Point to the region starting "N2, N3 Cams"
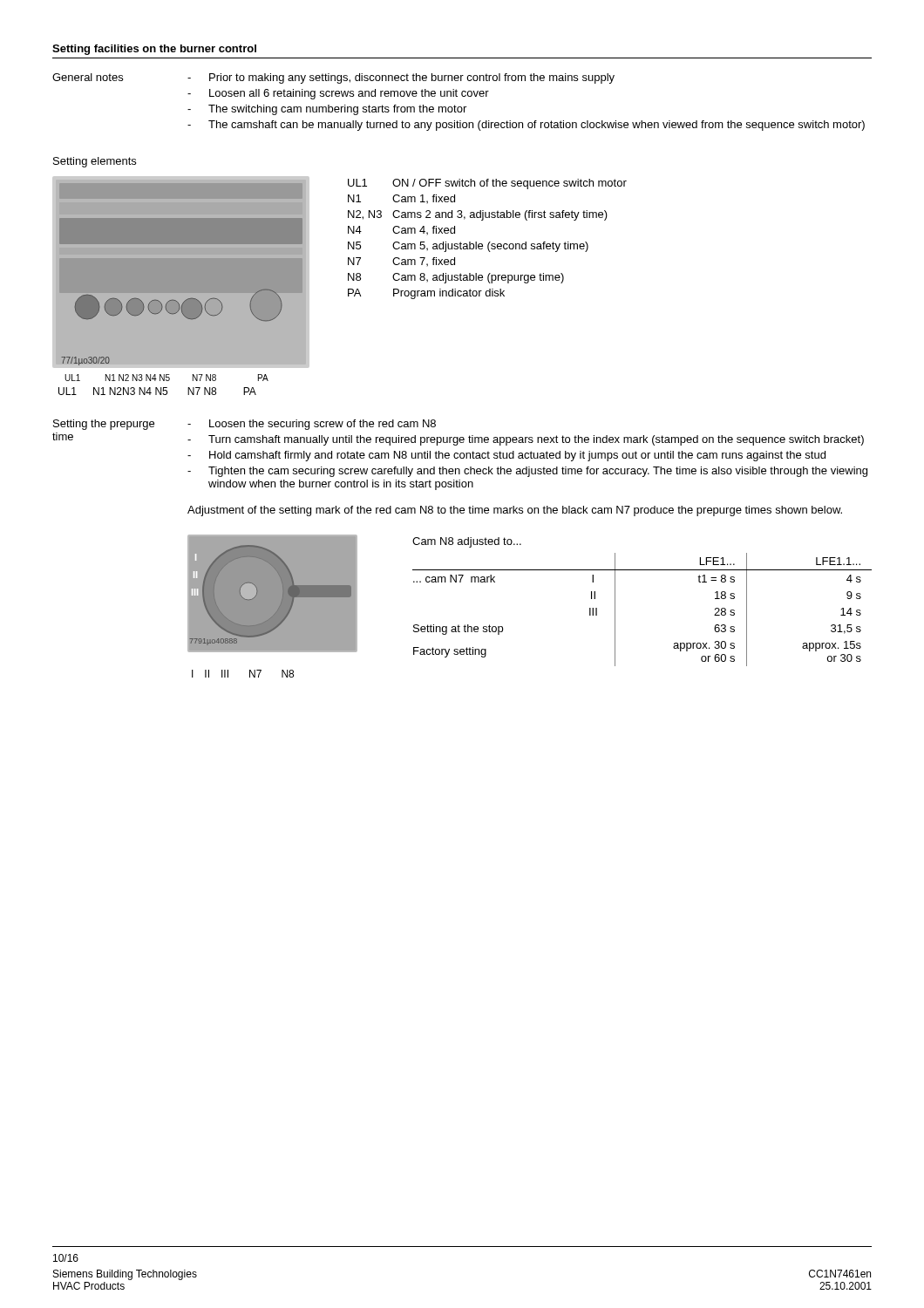 coord(609,214)
